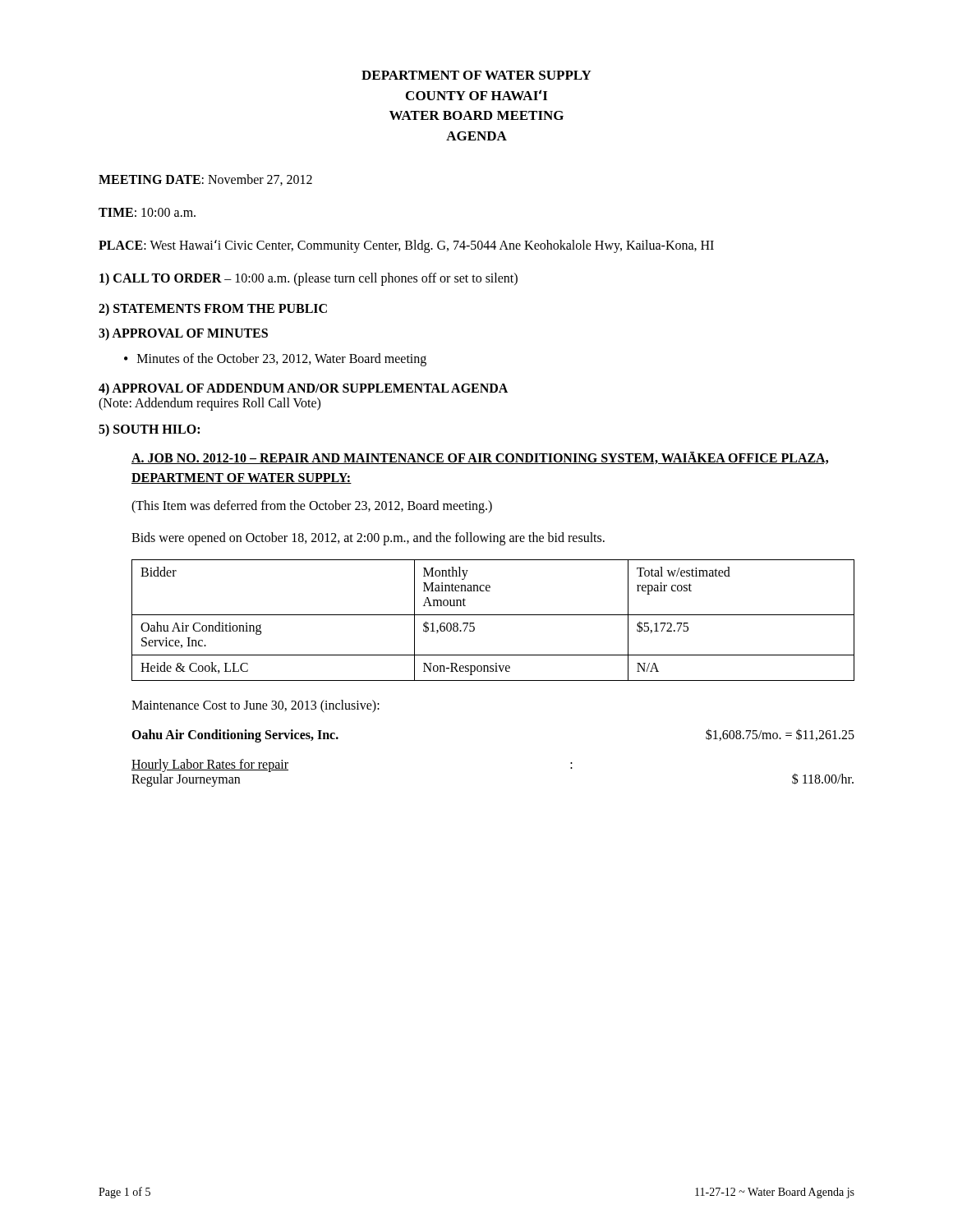Image resolution: width=953 pixels, height=1232 pixels.
Task: Find the element starting "(This Item was deferred from the"
Action: pos(493,506)
